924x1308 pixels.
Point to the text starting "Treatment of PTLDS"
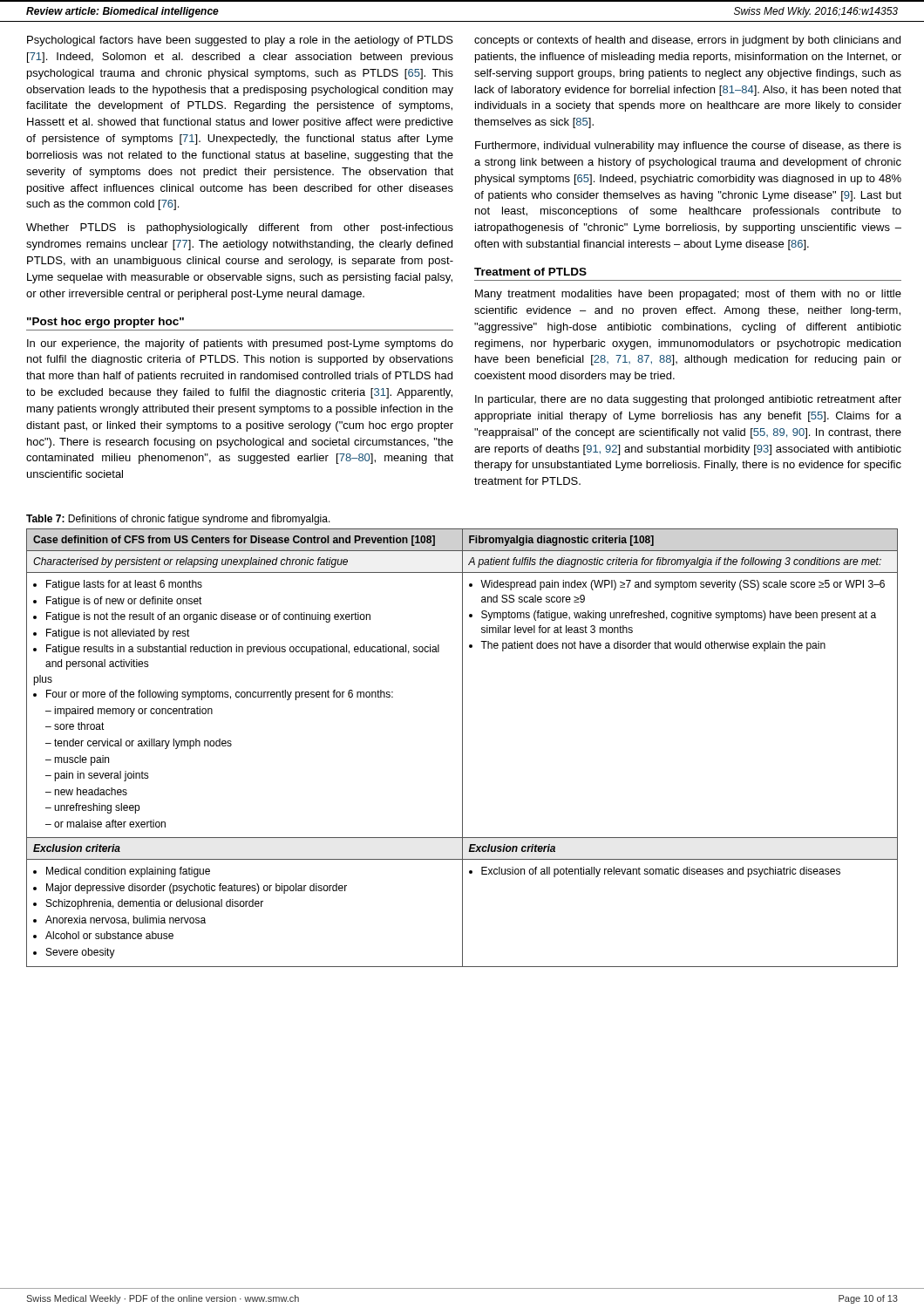(x=530, y=272)
